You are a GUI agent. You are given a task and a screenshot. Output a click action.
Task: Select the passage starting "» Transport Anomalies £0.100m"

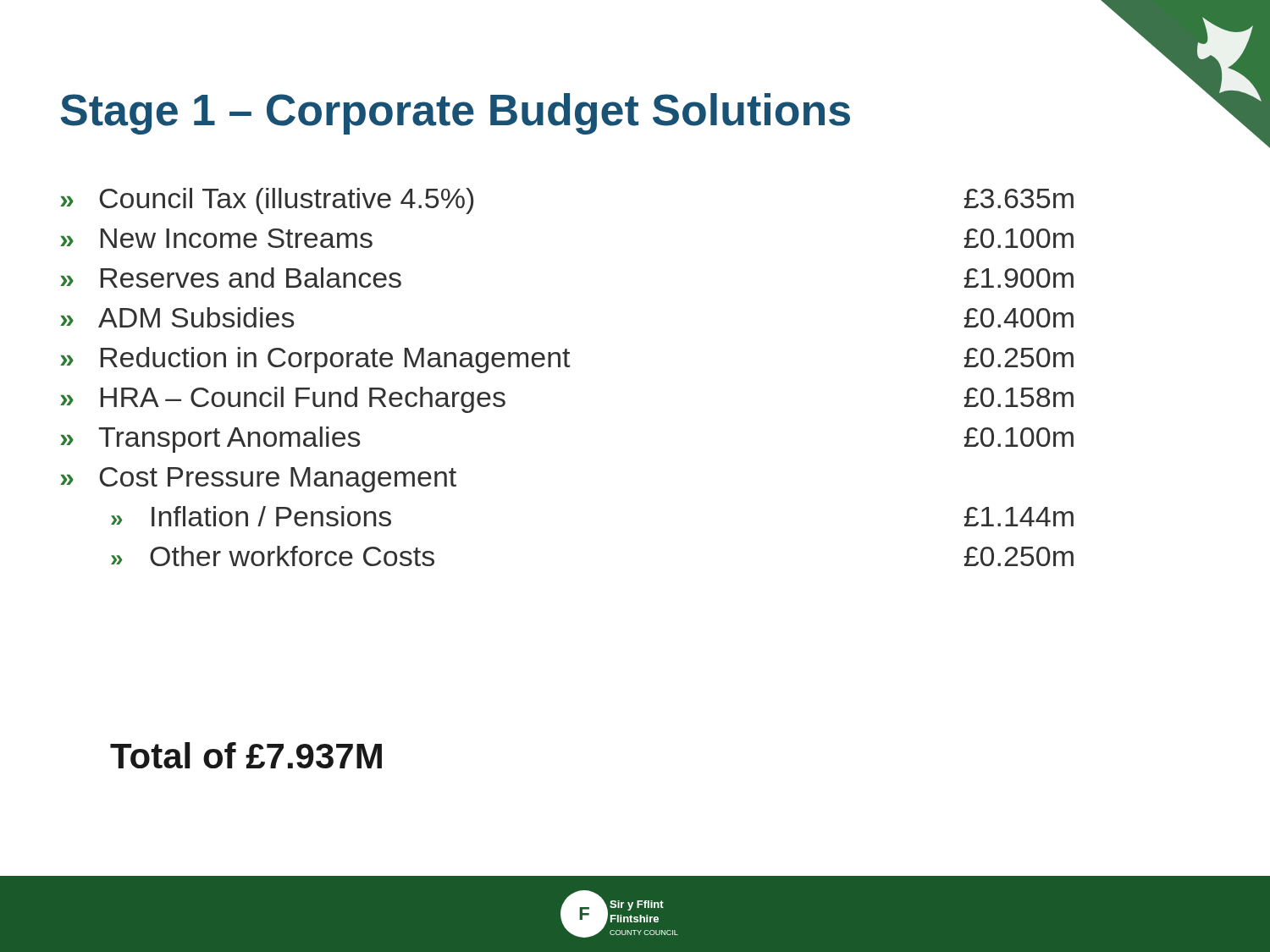click(215, 440)
